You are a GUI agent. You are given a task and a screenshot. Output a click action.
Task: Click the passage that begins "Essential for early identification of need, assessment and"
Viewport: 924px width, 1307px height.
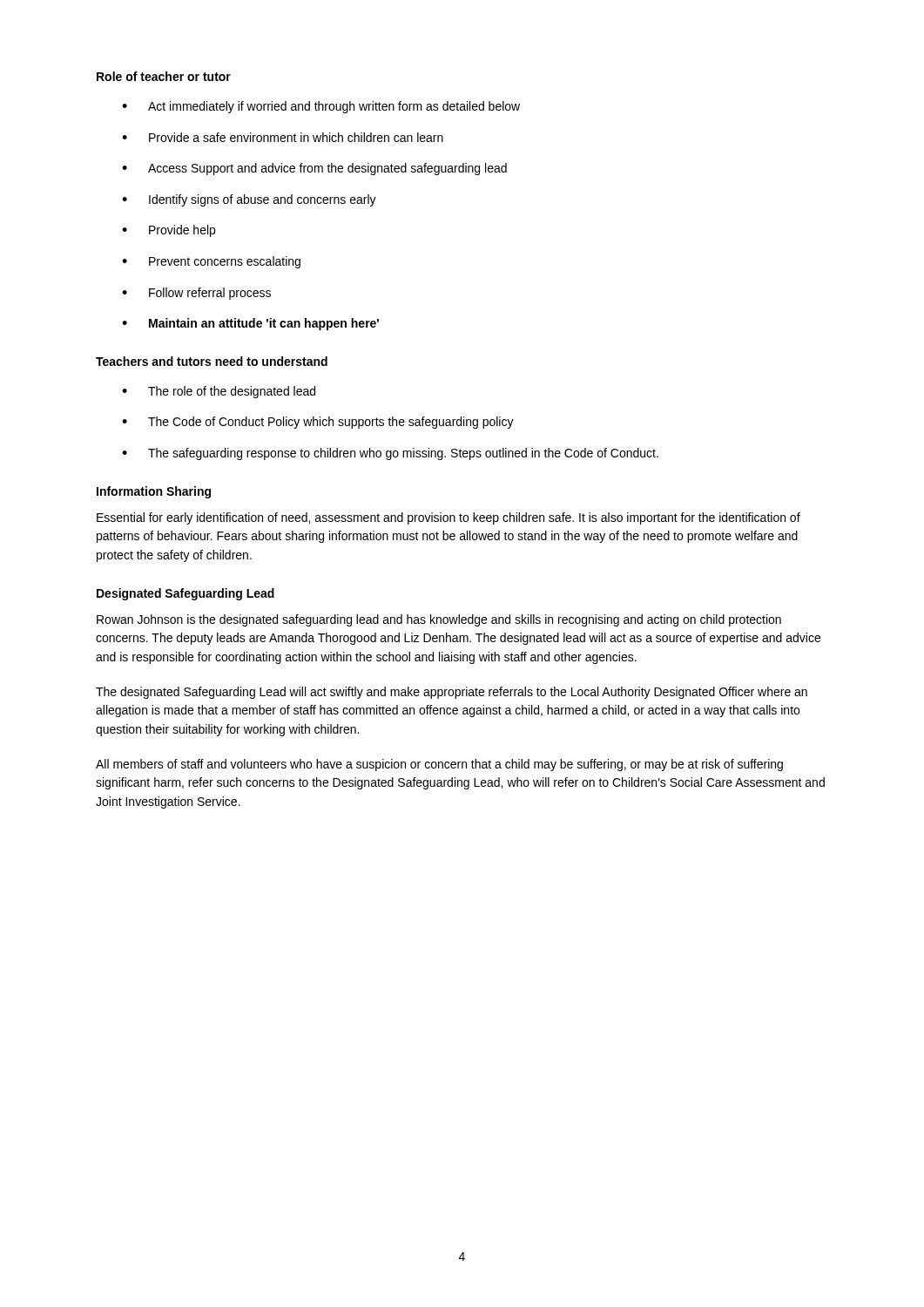[x=448, y=536]
